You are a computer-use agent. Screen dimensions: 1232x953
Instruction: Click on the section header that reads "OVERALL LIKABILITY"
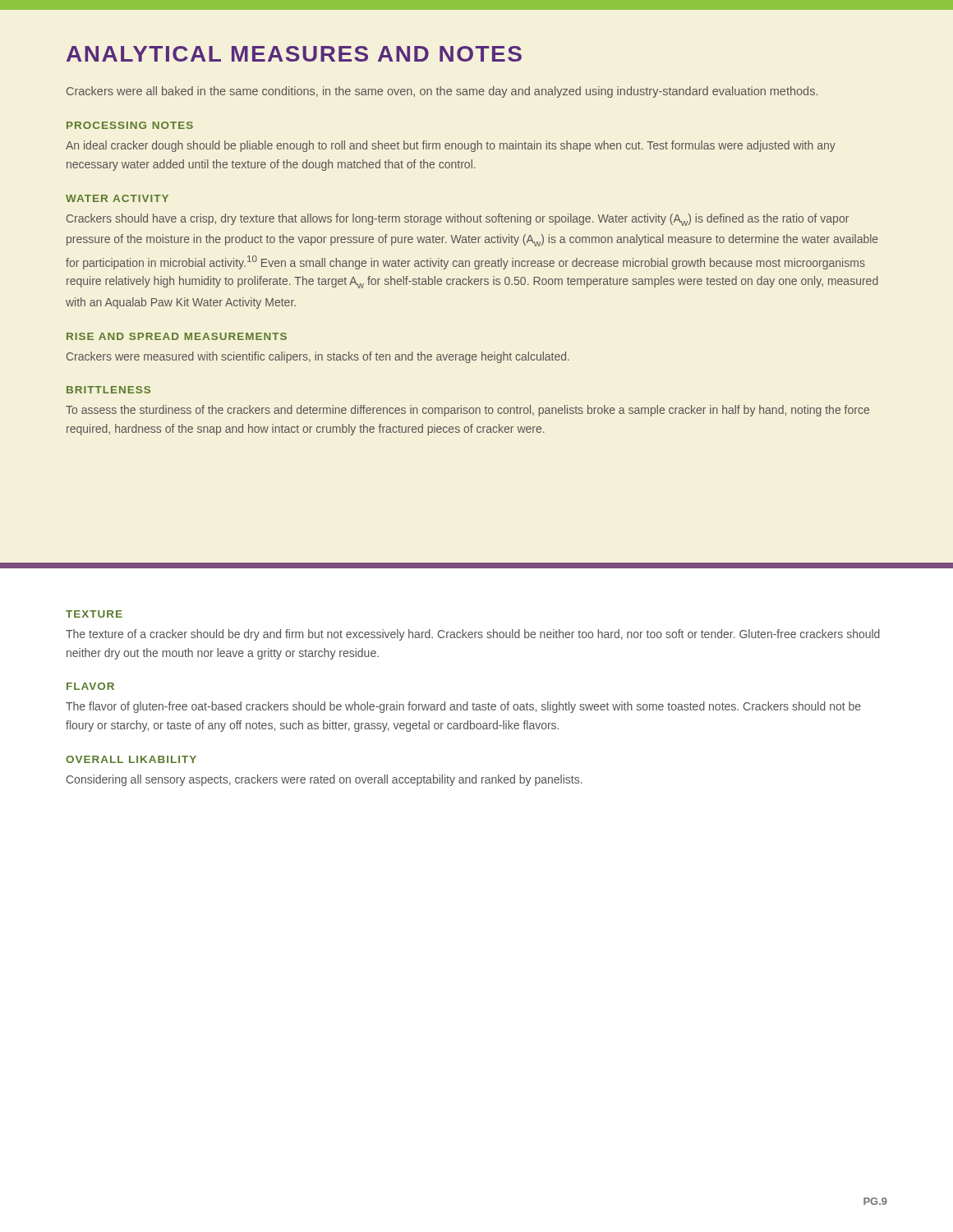click(132, 759)
